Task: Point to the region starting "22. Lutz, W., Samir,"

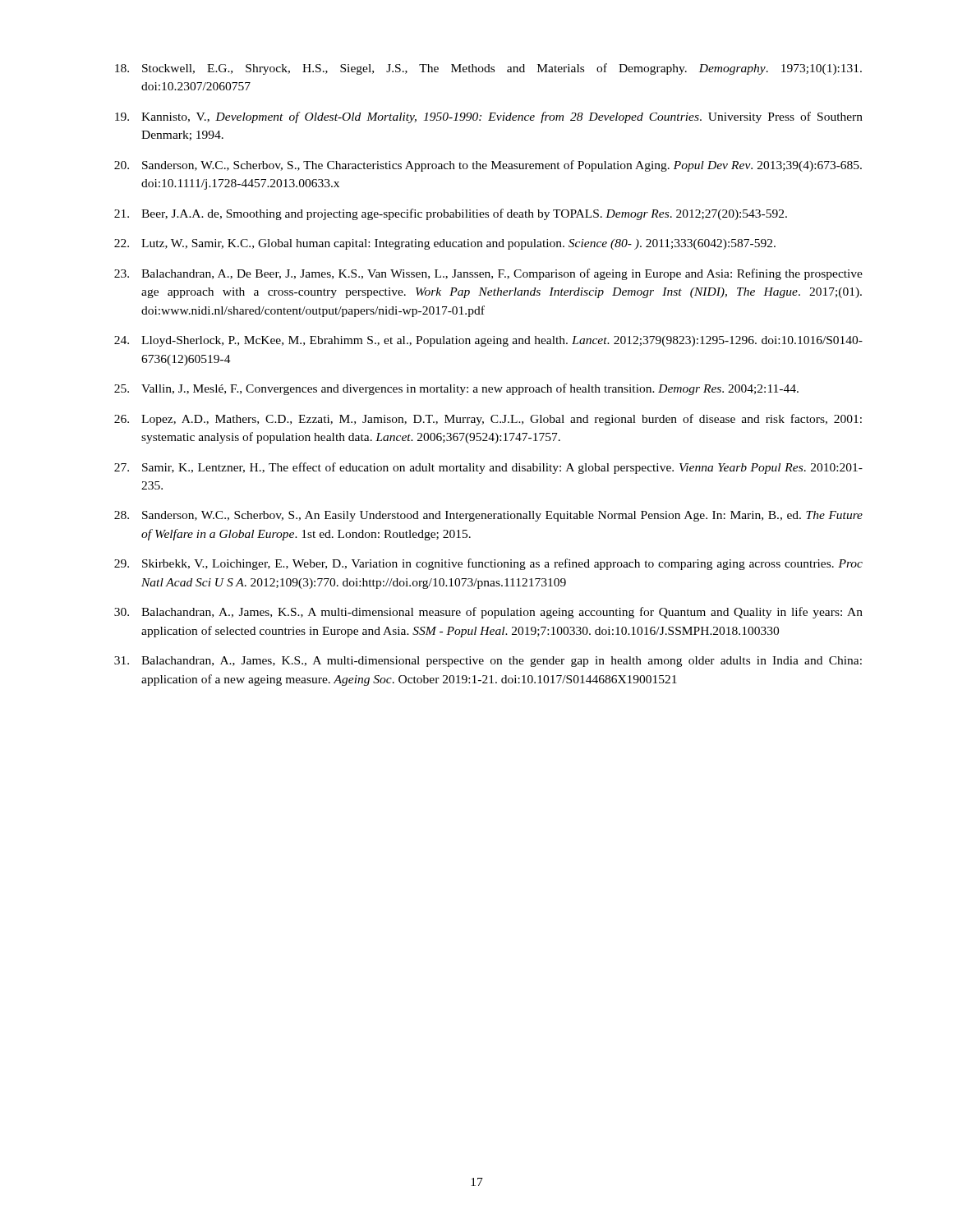Action: click(x=476, y=244)
